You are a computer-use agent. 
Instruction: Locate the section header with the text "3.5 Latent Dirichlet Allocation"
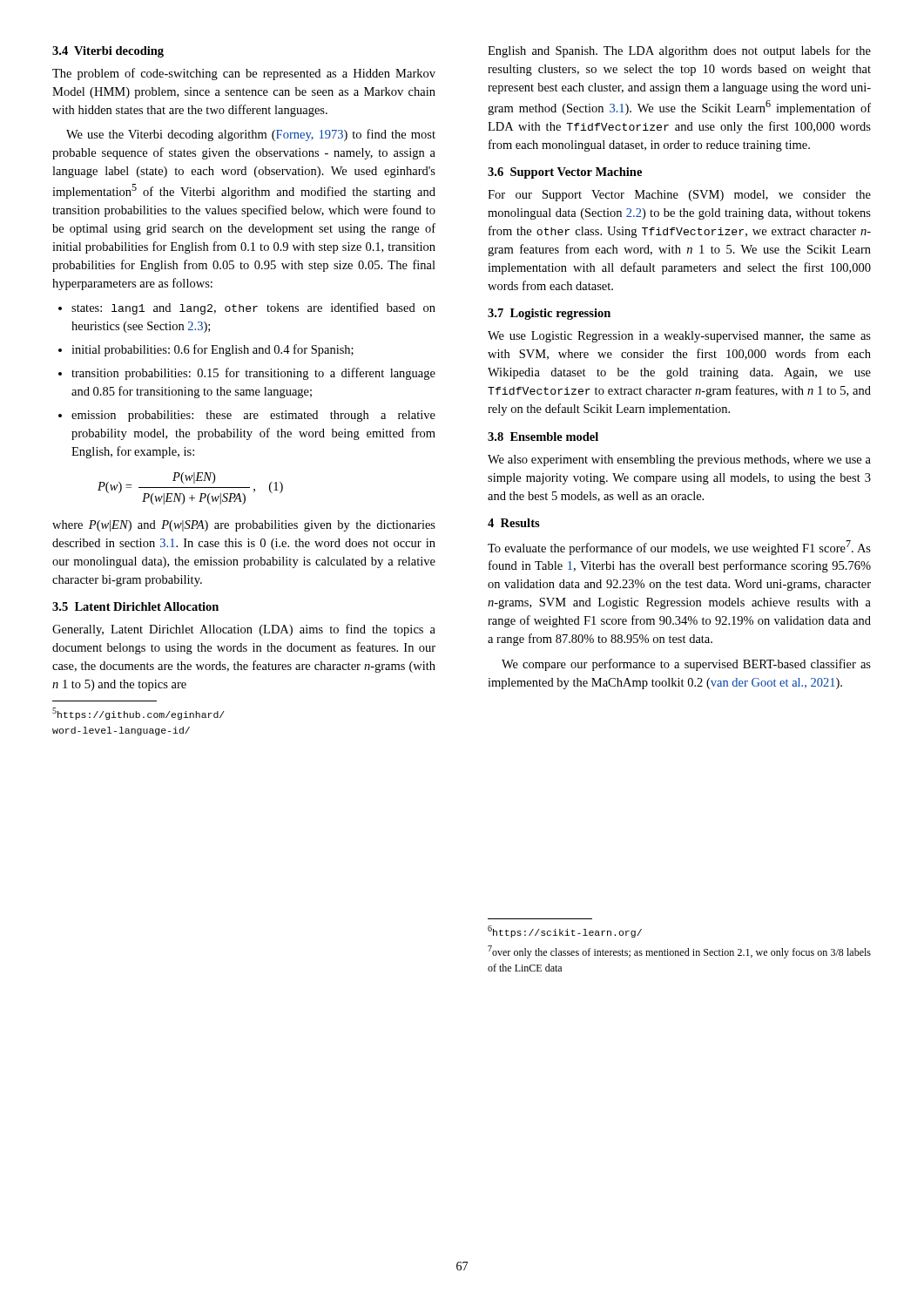coord(136,607)
